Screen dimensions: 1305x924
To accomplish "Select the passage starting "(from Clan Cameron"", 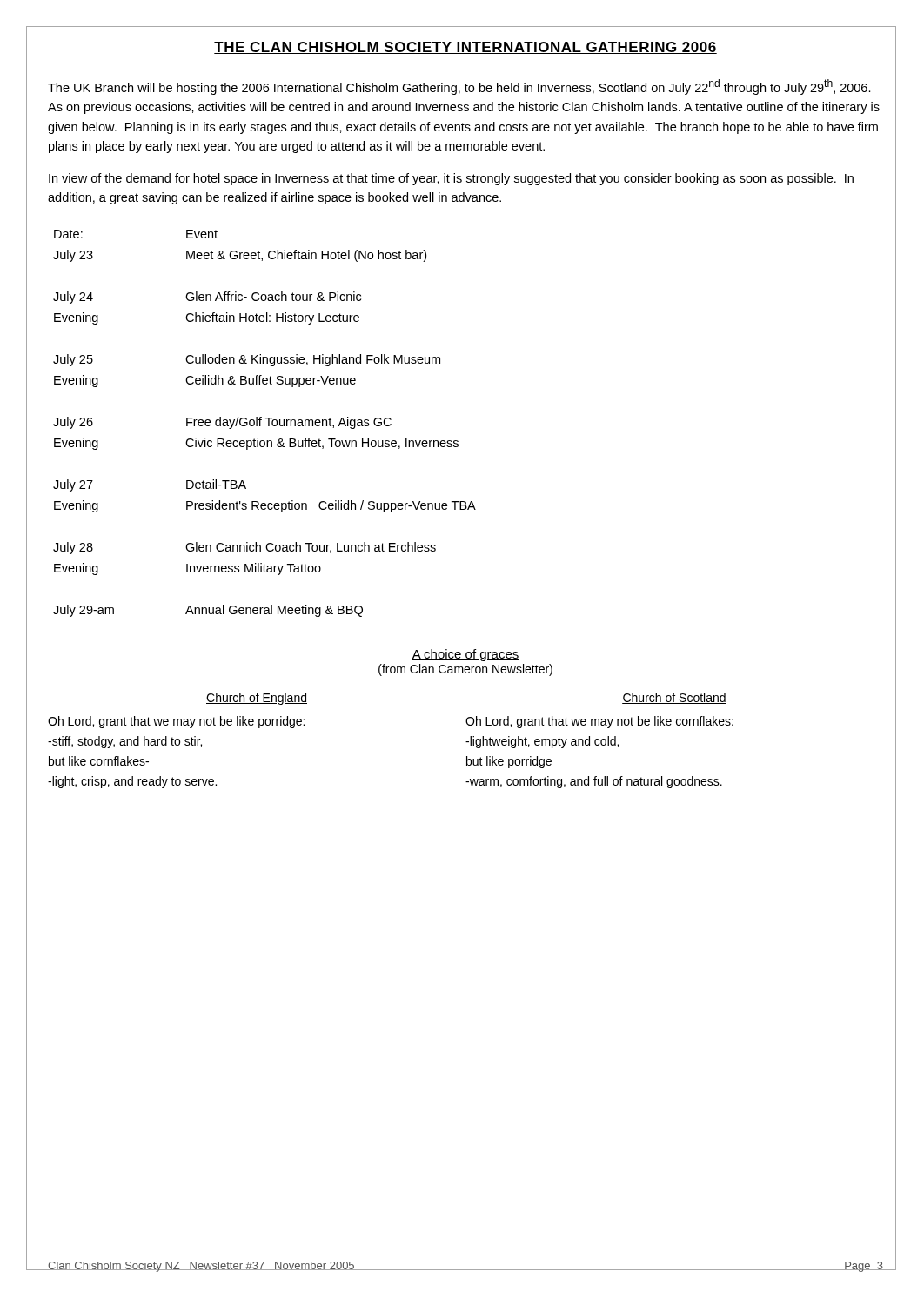I will coord(465,669).
